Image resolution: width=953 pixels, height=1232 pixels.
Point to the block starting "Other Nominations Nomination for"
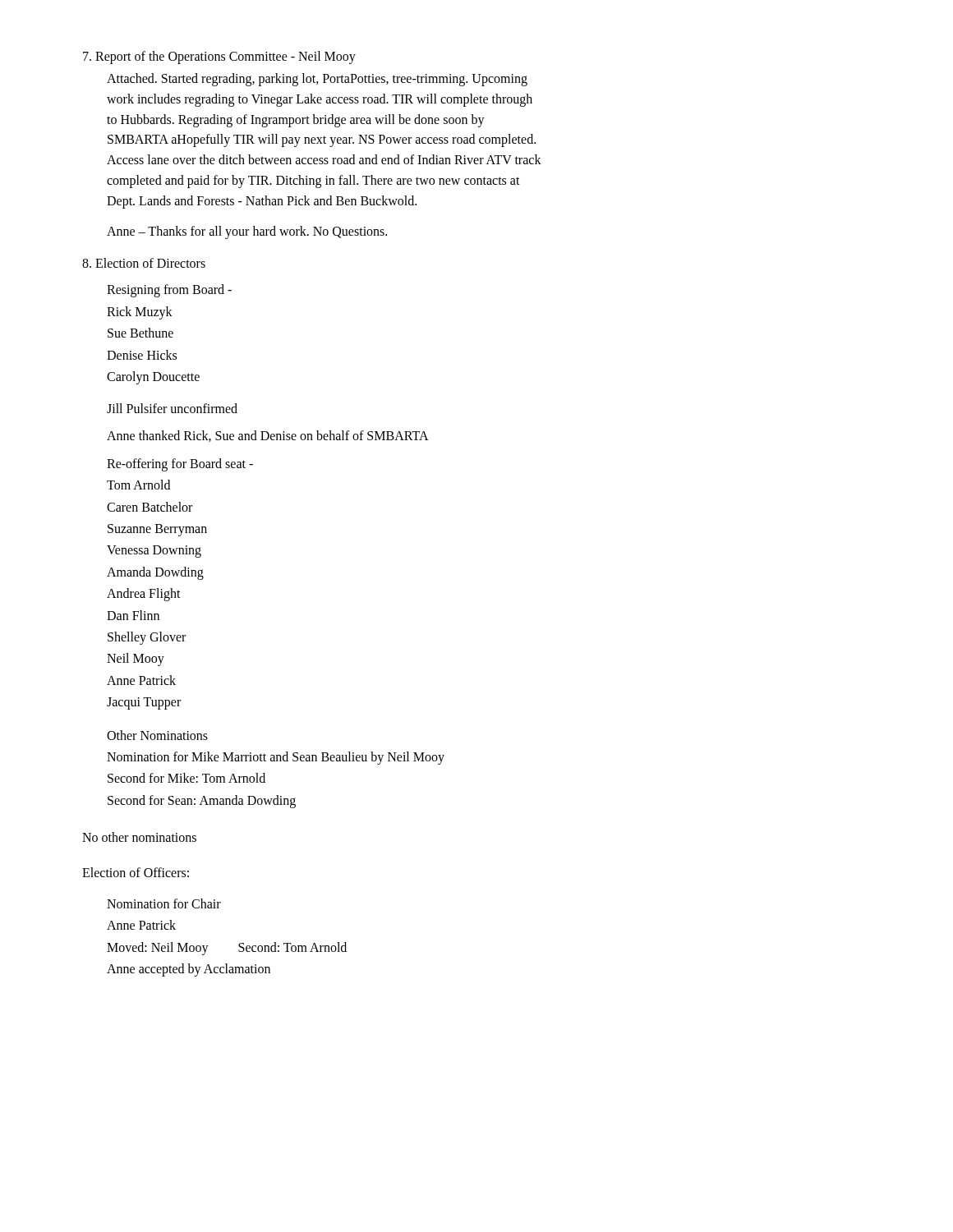(276, 768)
